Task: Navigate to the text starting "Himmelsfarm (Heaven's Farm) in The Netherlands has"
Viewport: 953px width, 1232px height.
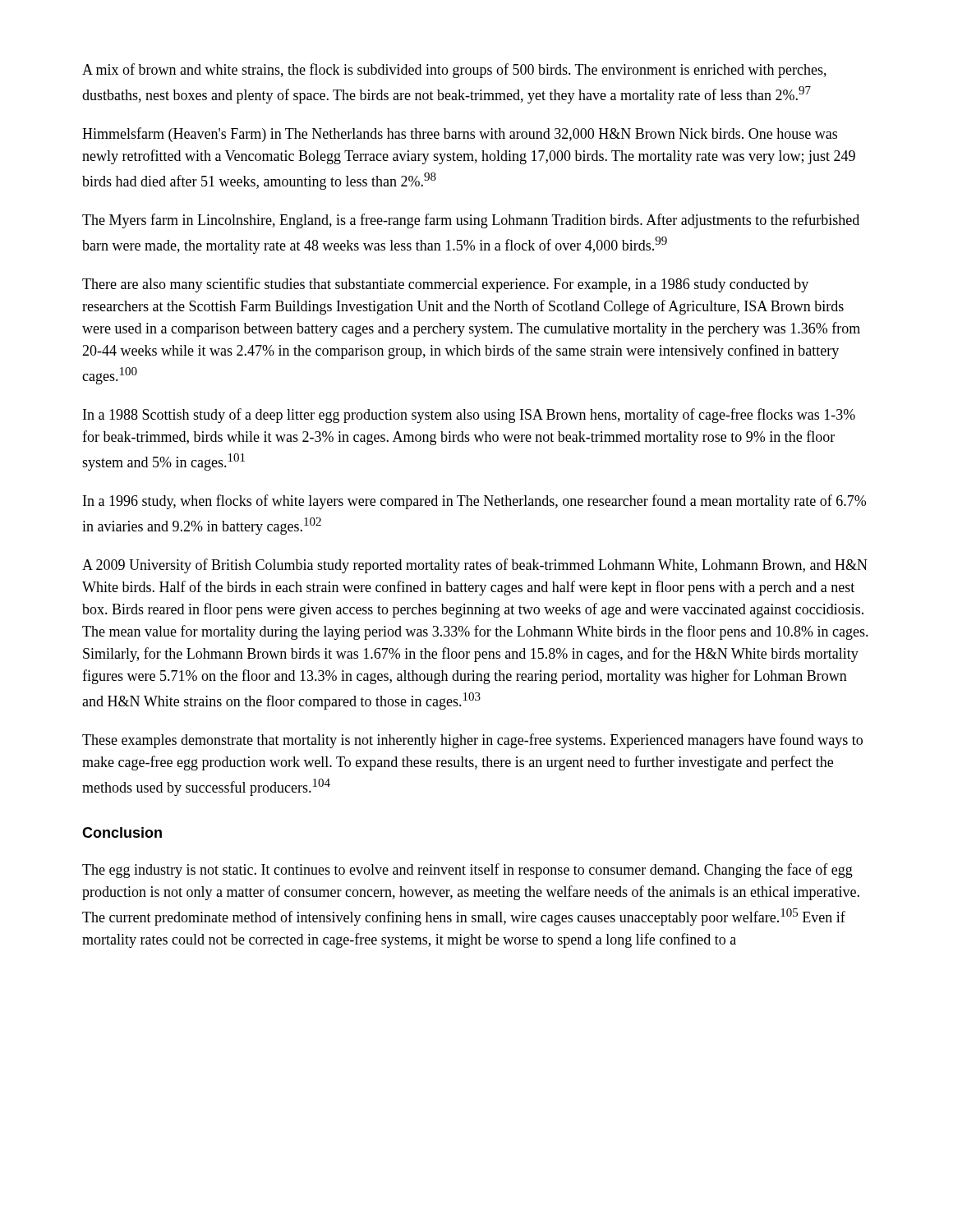Action: (476, 158)
